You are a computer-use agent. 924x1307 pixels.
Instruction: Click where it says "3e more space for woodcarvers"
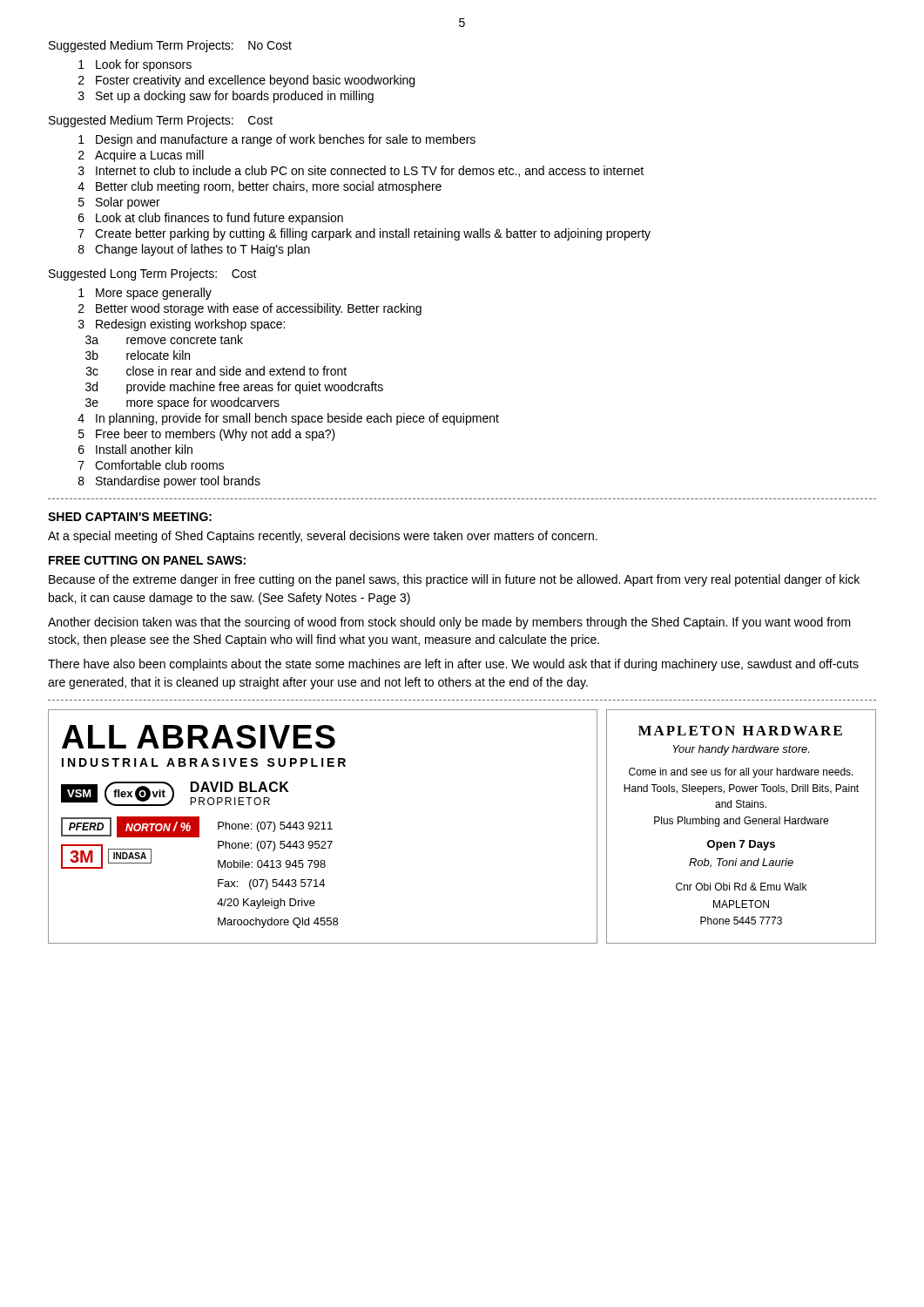click(x=466, y=403)
